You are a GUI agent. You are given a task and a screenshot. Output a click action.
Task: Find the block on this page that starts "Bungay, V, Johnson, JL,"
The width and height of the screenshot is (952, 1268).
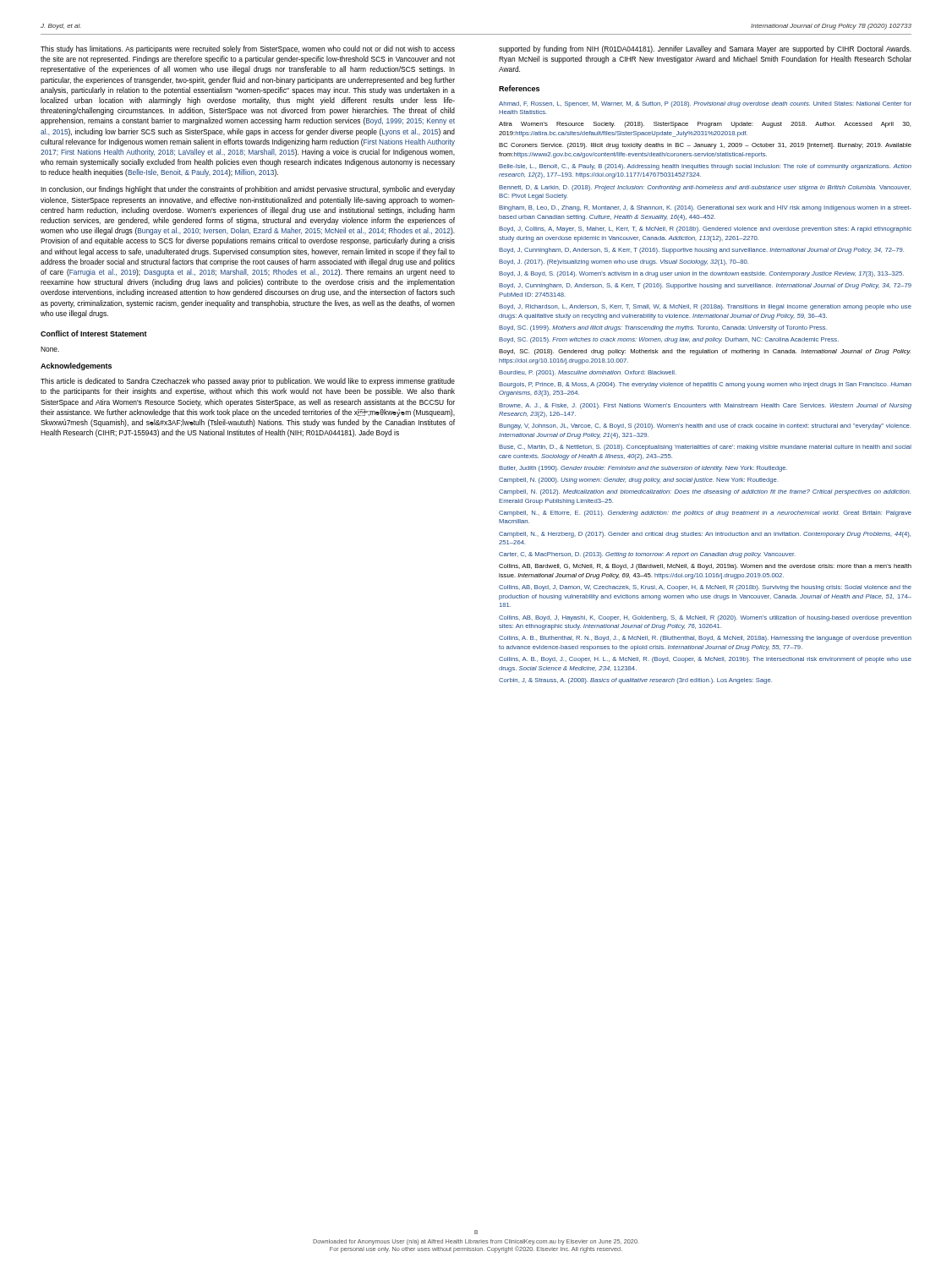[x=705, y=430]
